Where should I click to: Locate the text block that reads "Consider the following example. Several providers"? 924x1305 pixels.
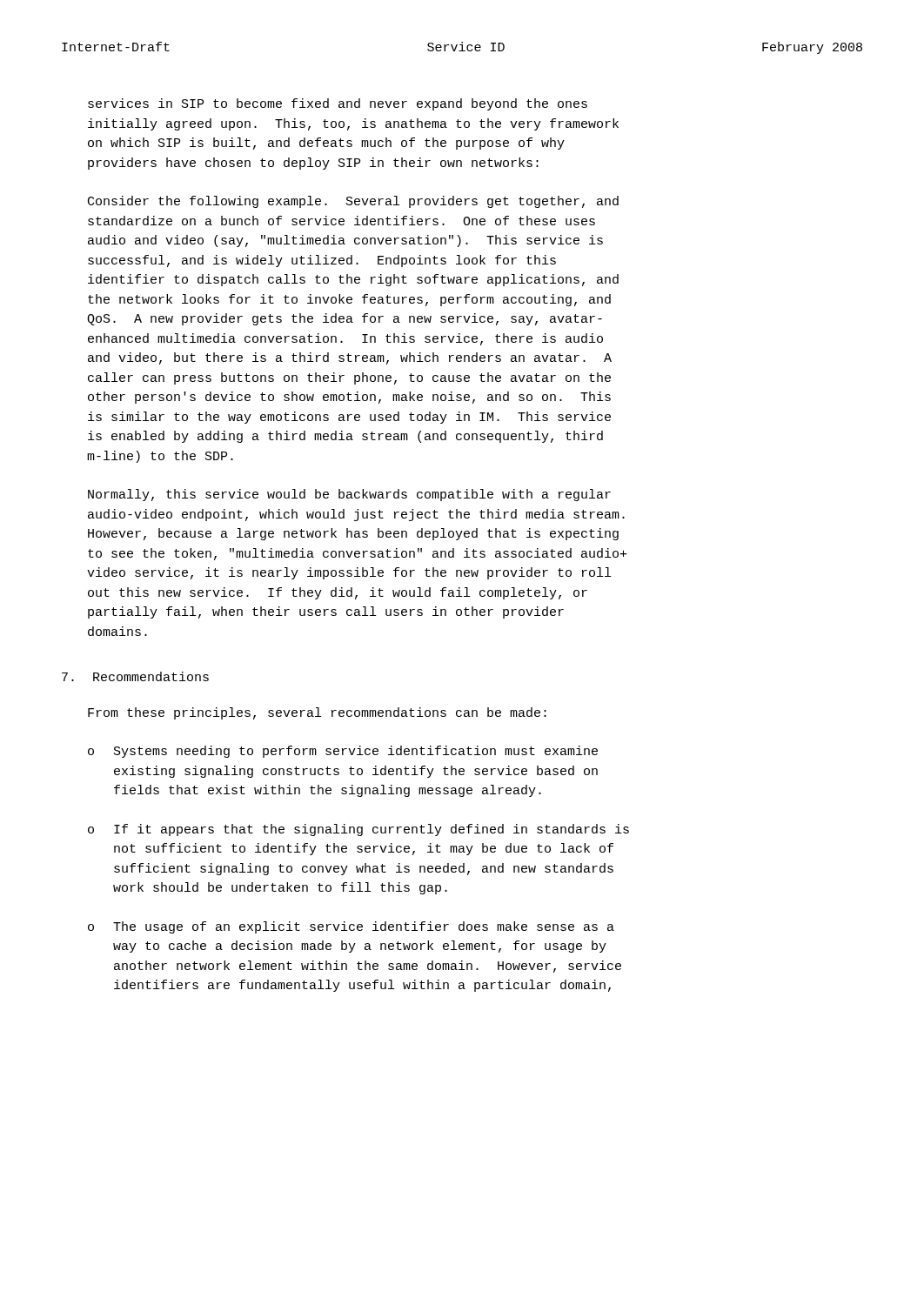click(x=353, y=330)
